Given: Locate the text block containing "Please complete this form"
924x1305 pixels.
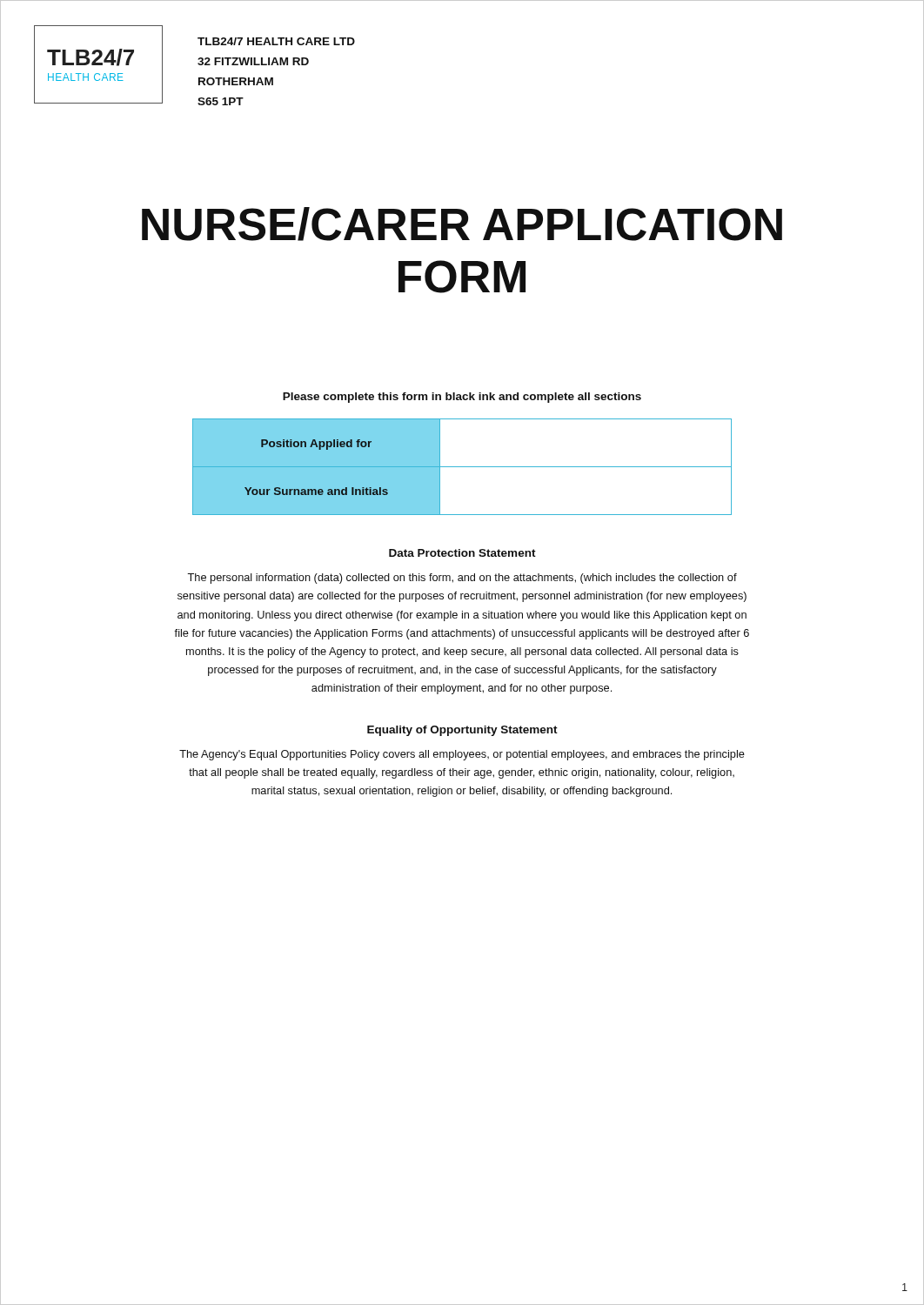Looking at the screenshot, I should tap(462, 397).
